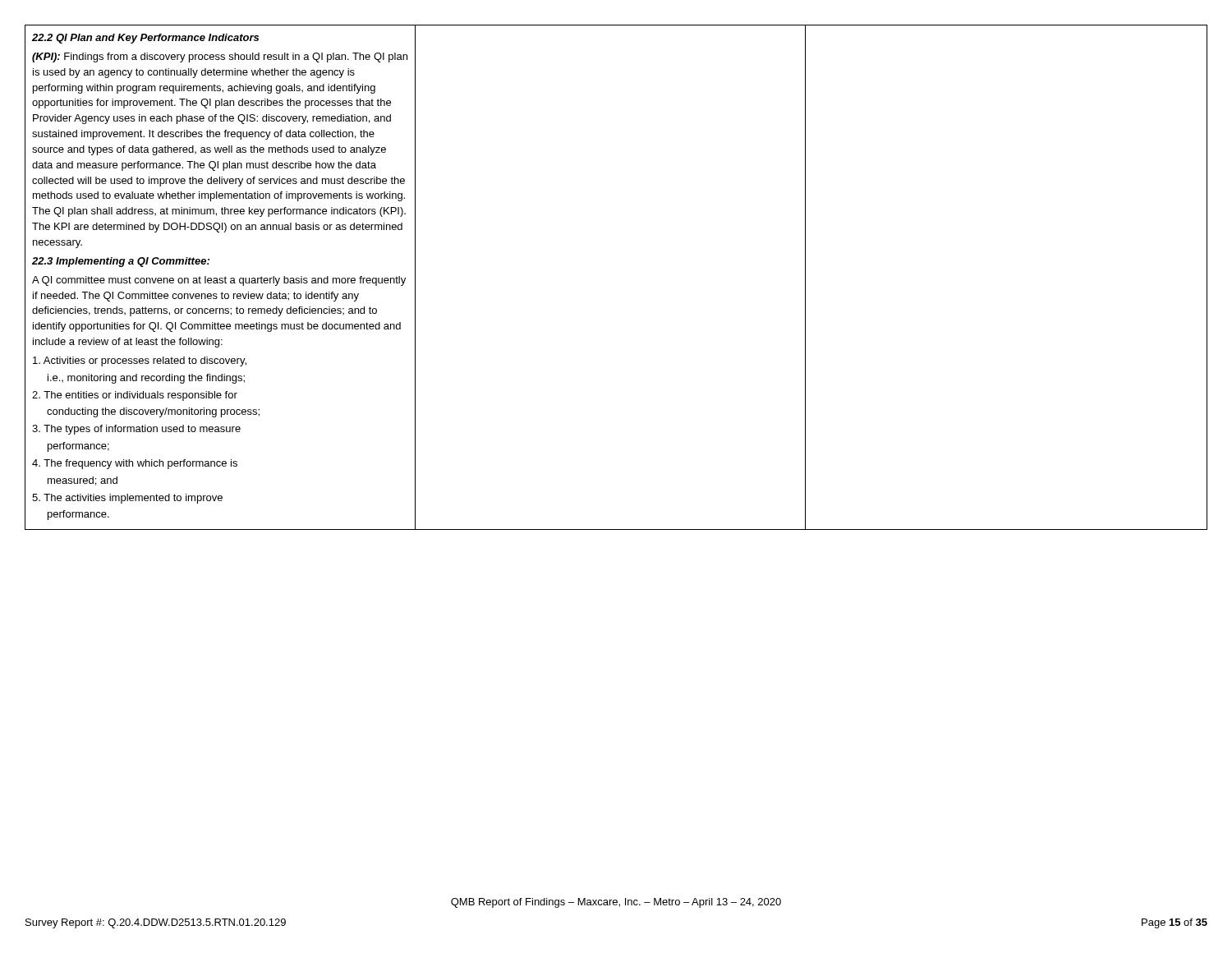Screen dimensions: 953x1232
Task: Find a table
Action: (616, 277)
